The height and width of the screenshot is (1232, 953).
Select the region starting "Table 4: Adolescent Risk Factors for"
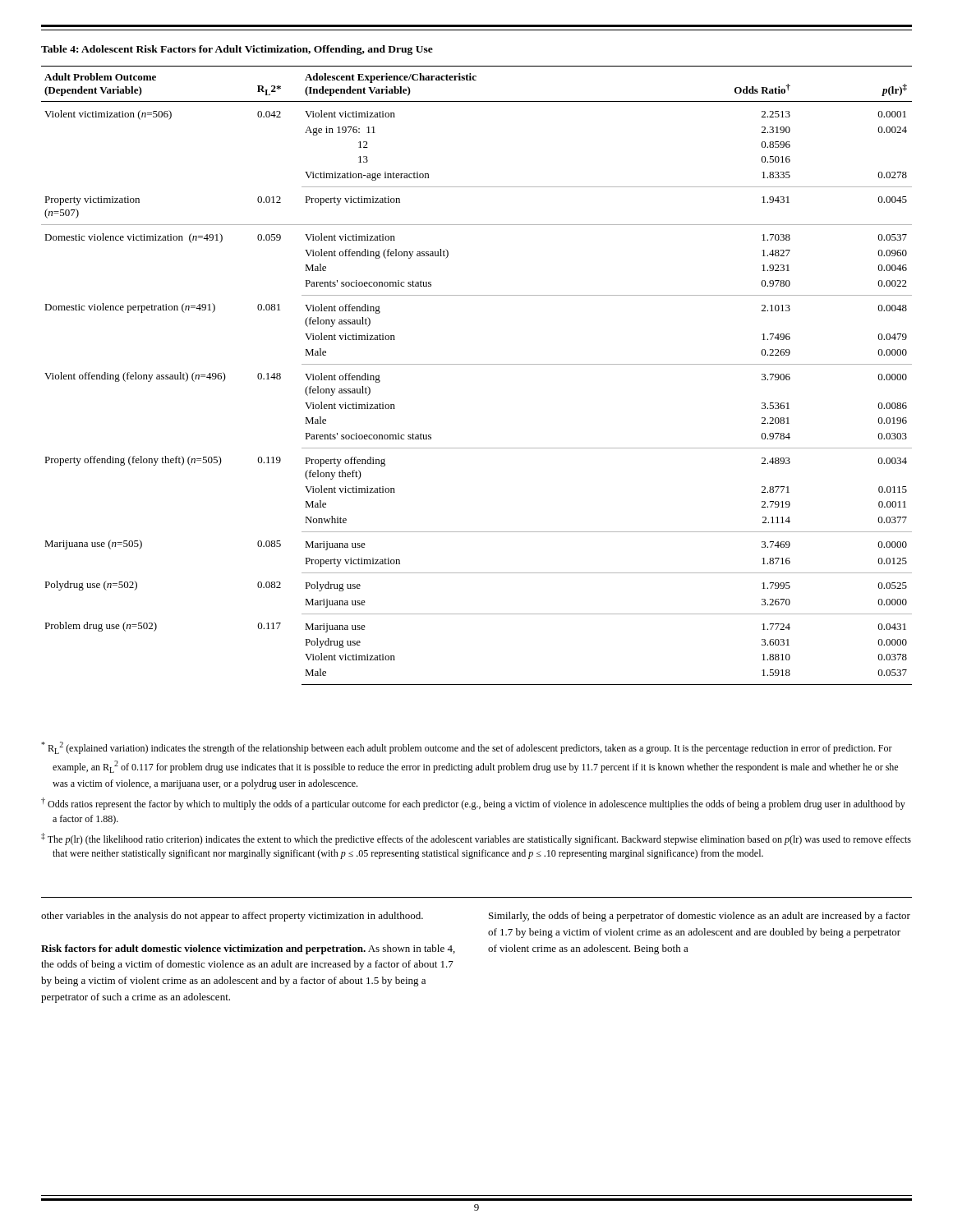(x=237, y=49)
